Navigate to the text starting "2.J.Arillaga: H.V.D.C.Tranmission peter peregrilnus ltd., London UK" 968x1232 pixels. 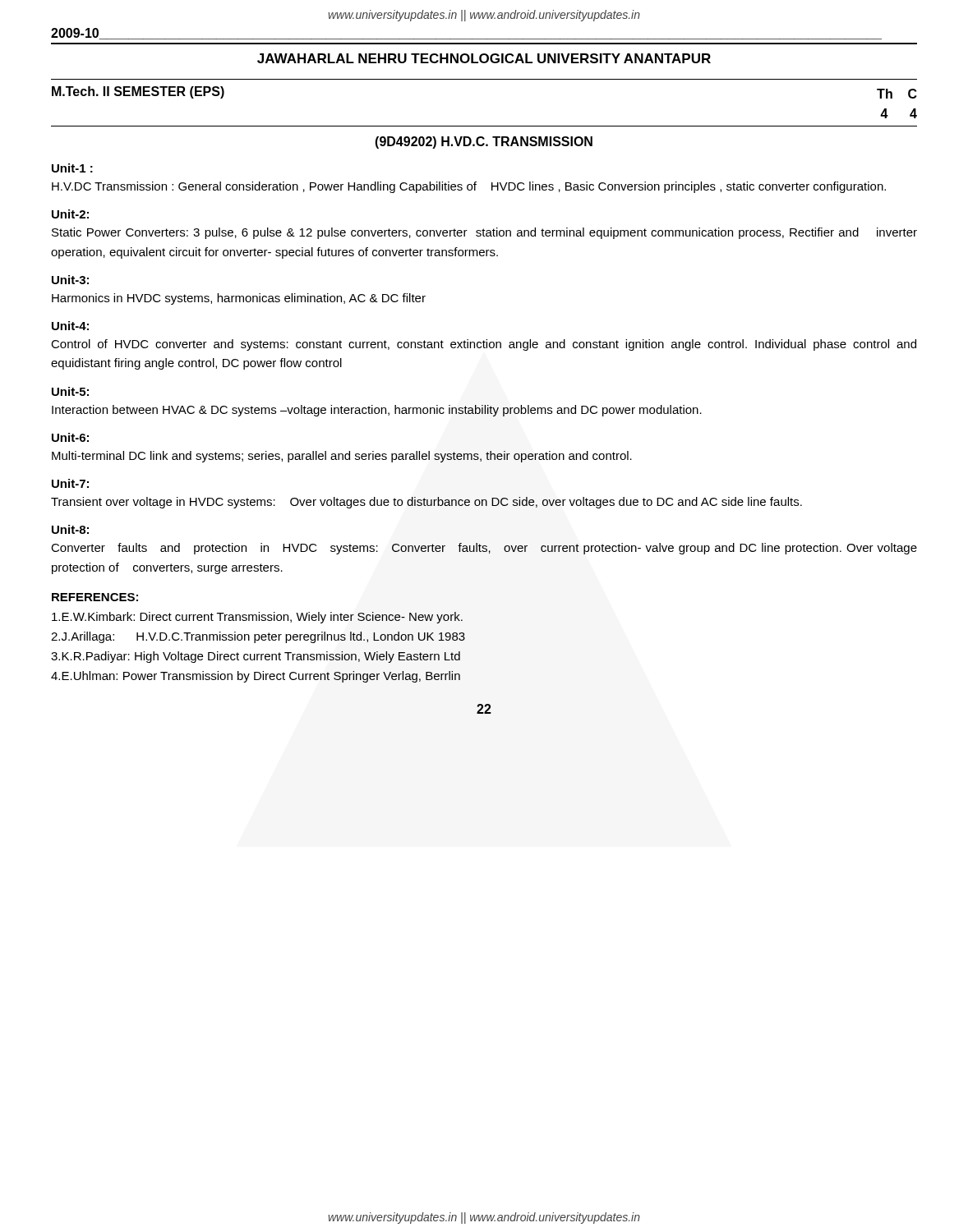tap(258, 636)
